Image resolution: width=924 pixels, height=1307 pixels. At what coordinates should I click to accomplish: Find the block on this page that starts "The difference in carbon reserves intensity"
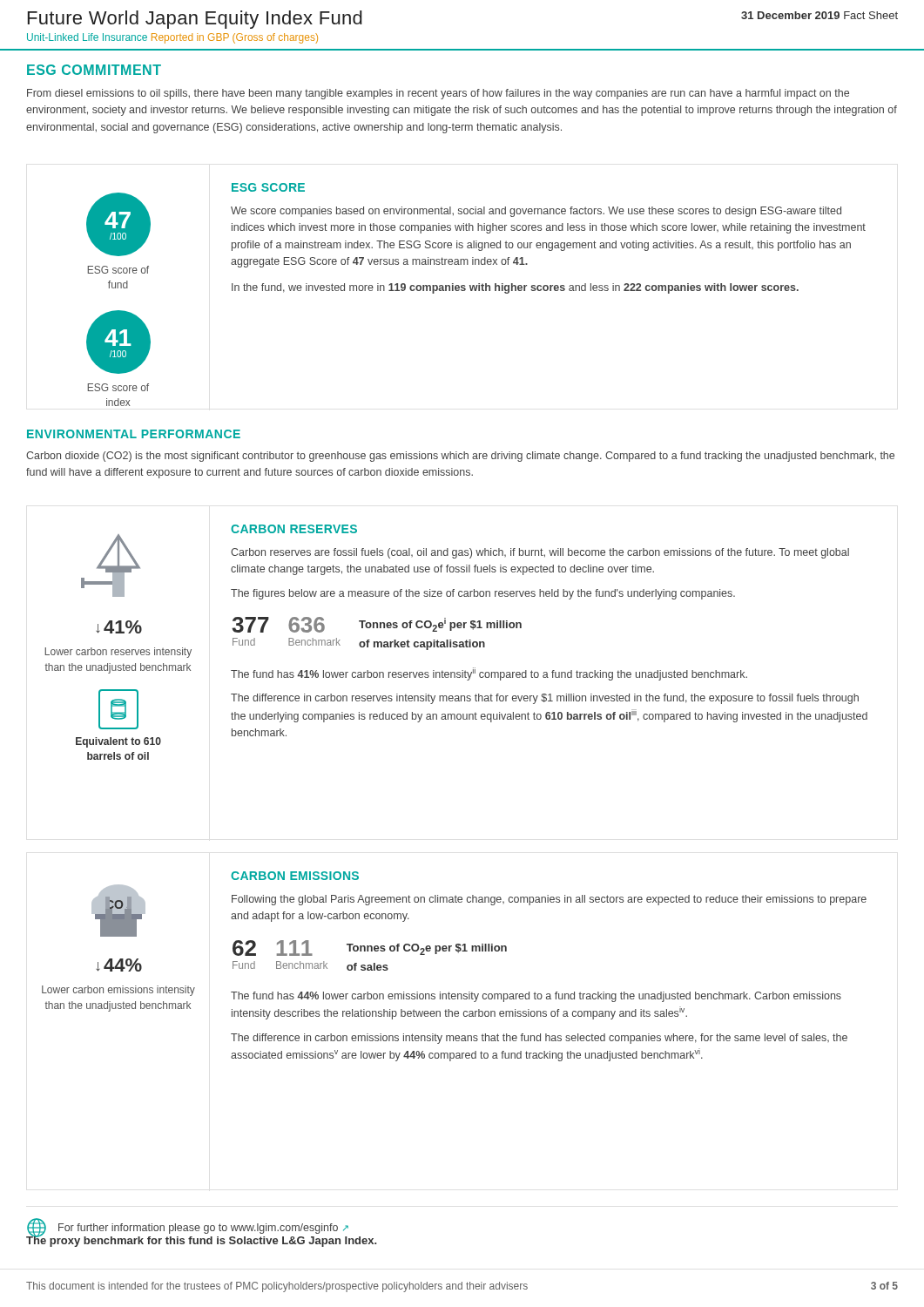549,716
